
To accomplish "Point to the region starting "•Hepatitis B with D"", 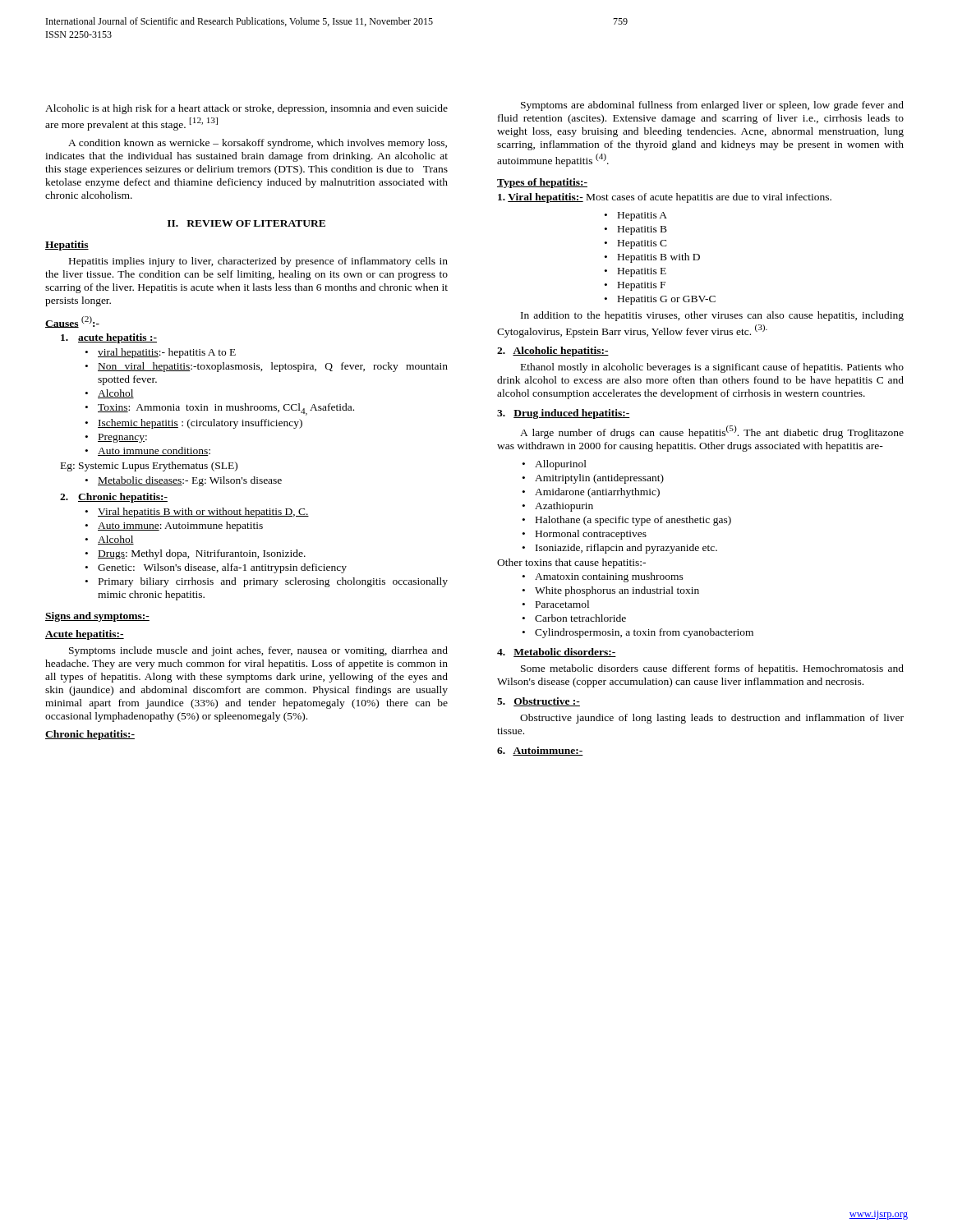I will click(652, 258).
